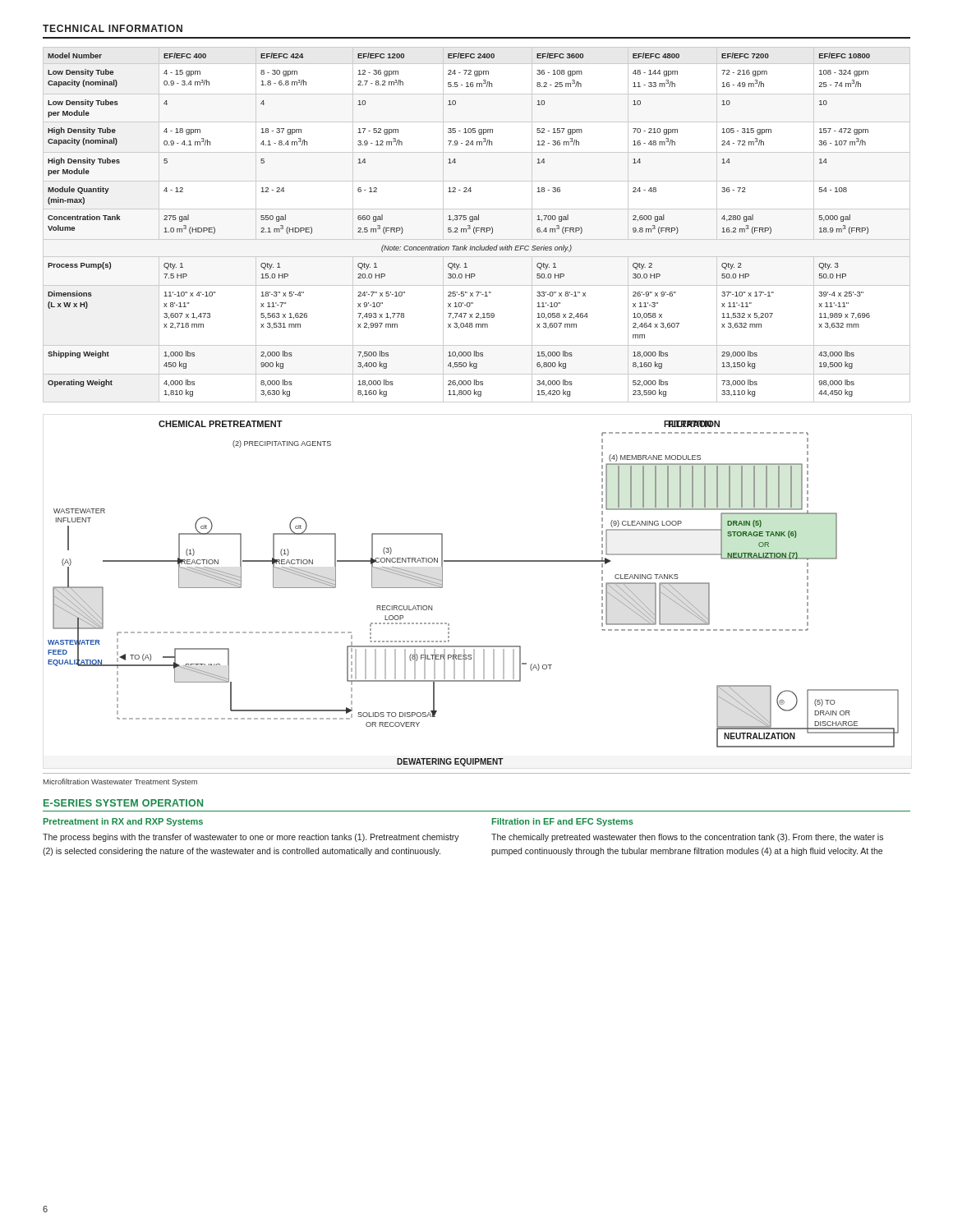Select a table
953x1232 pixels.
(x=476, y=225)
